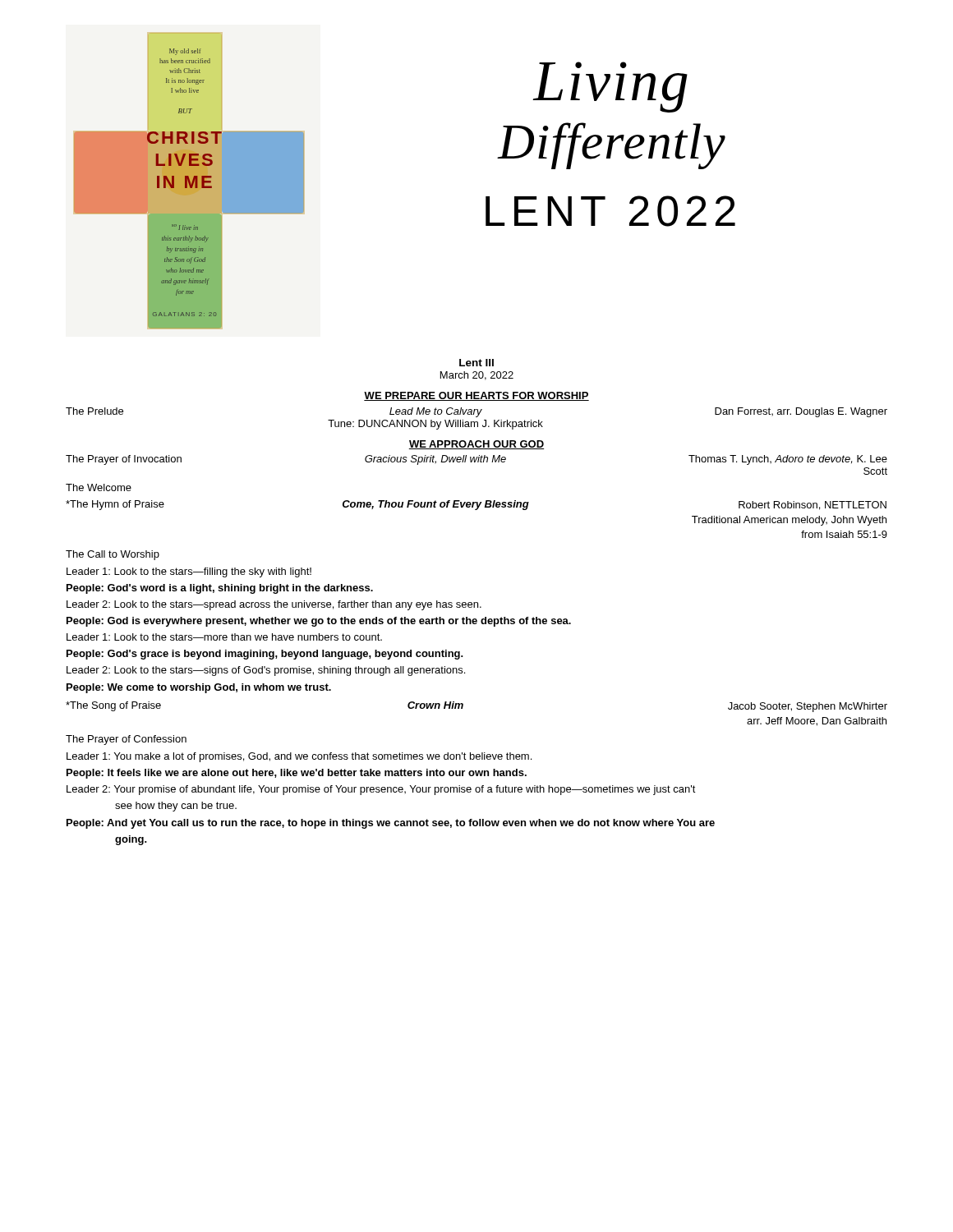Navigate to the passage starting "The Prayer of Invocation Gracious"
Image resolution: width=953 pixels, height=1232 pixels.
pos(476,465)
